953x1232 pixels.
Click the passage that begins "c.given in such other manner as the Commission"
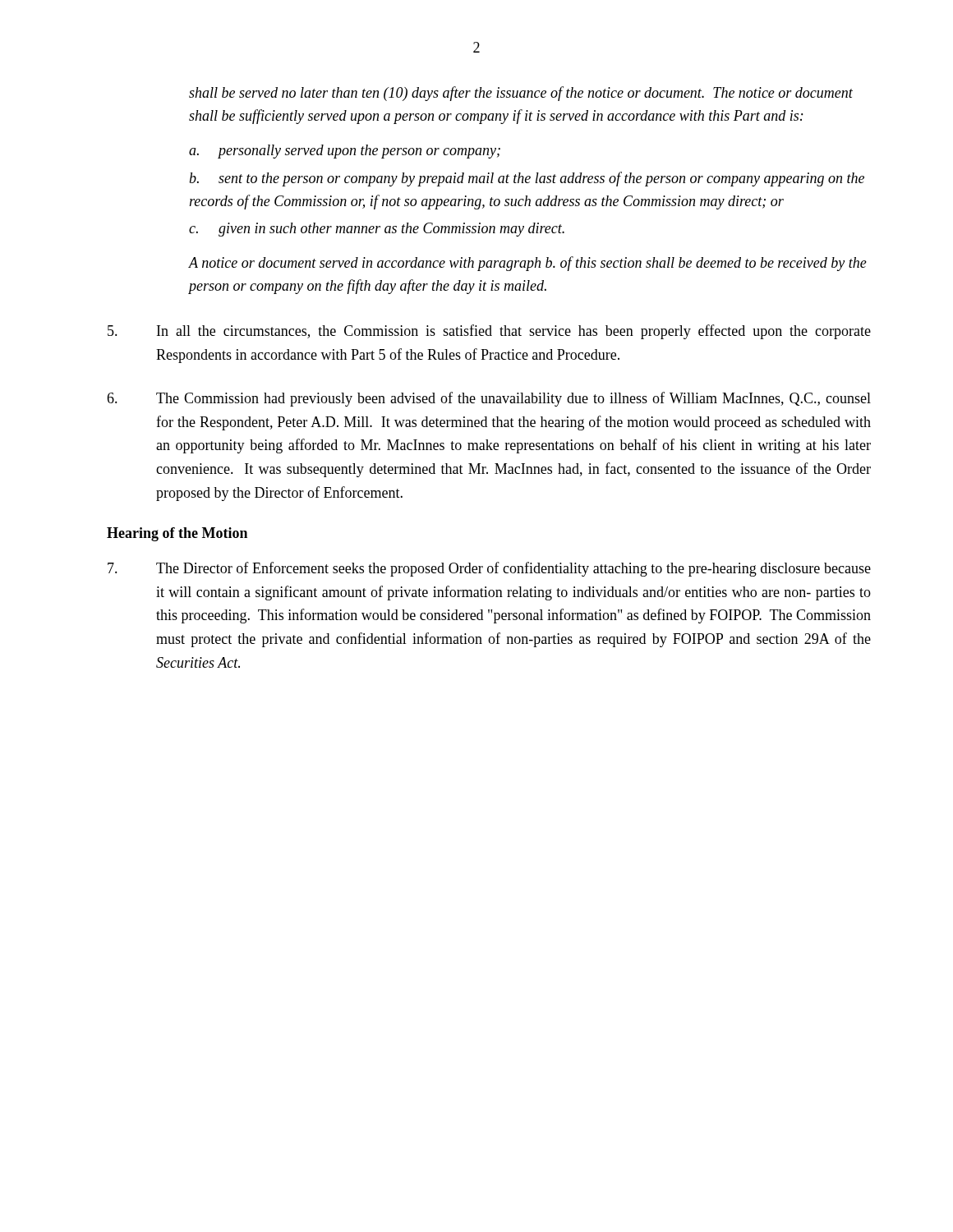377,230
